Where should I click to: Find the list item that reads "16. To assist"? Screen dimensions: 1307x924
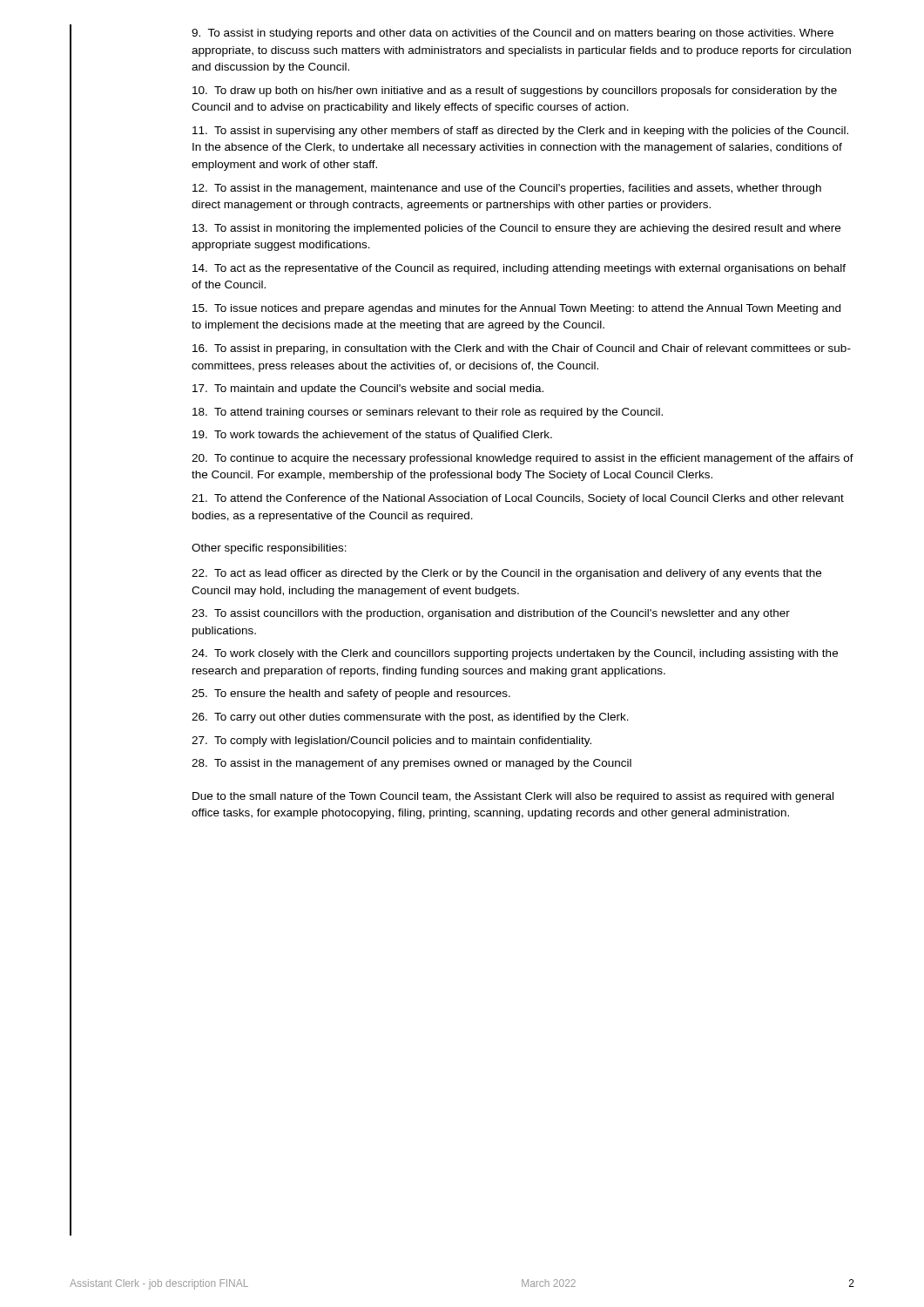[521, 357]
